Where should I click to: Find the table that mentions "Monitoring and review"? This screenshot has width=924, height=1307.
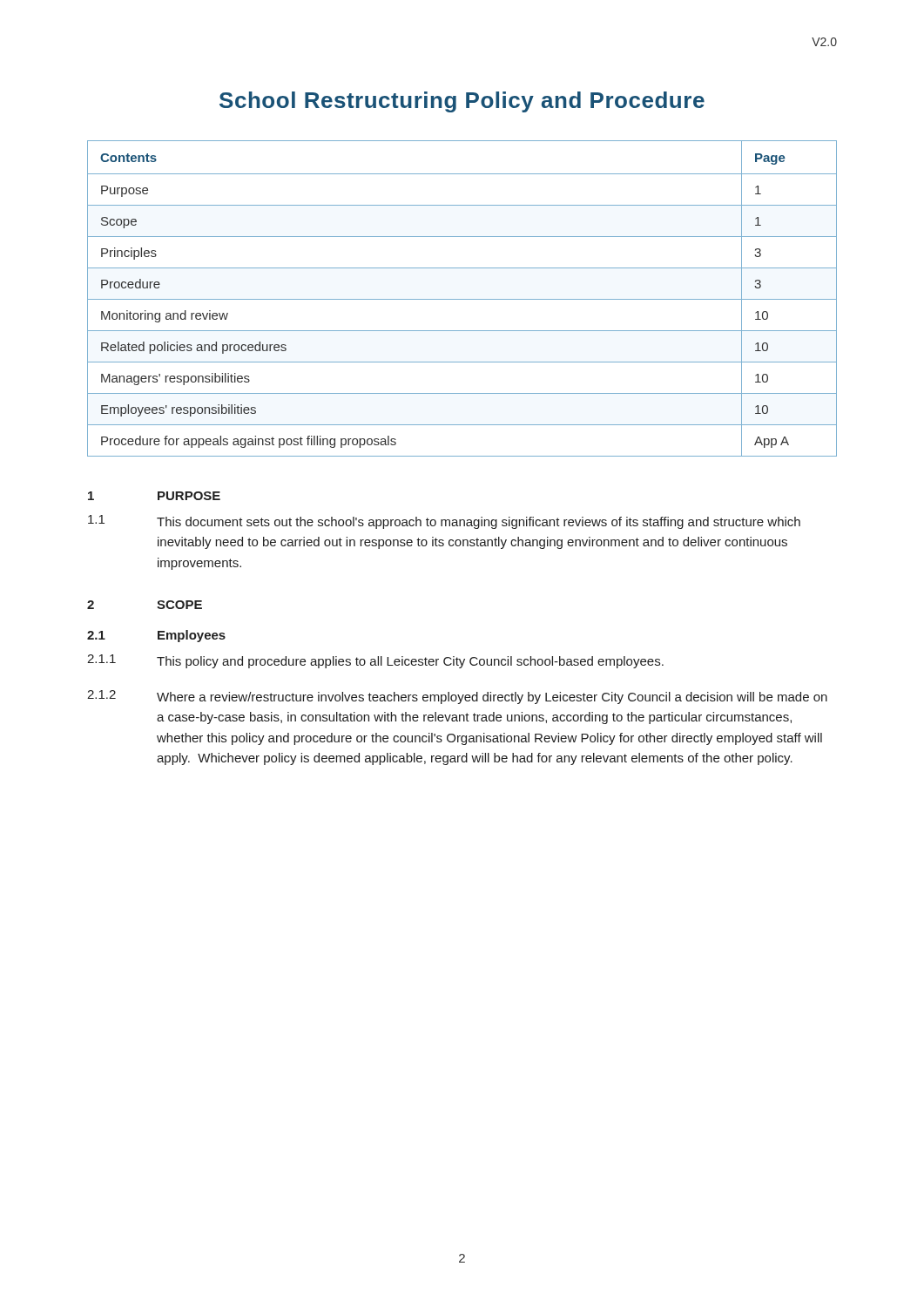click(x=462, y=298)
